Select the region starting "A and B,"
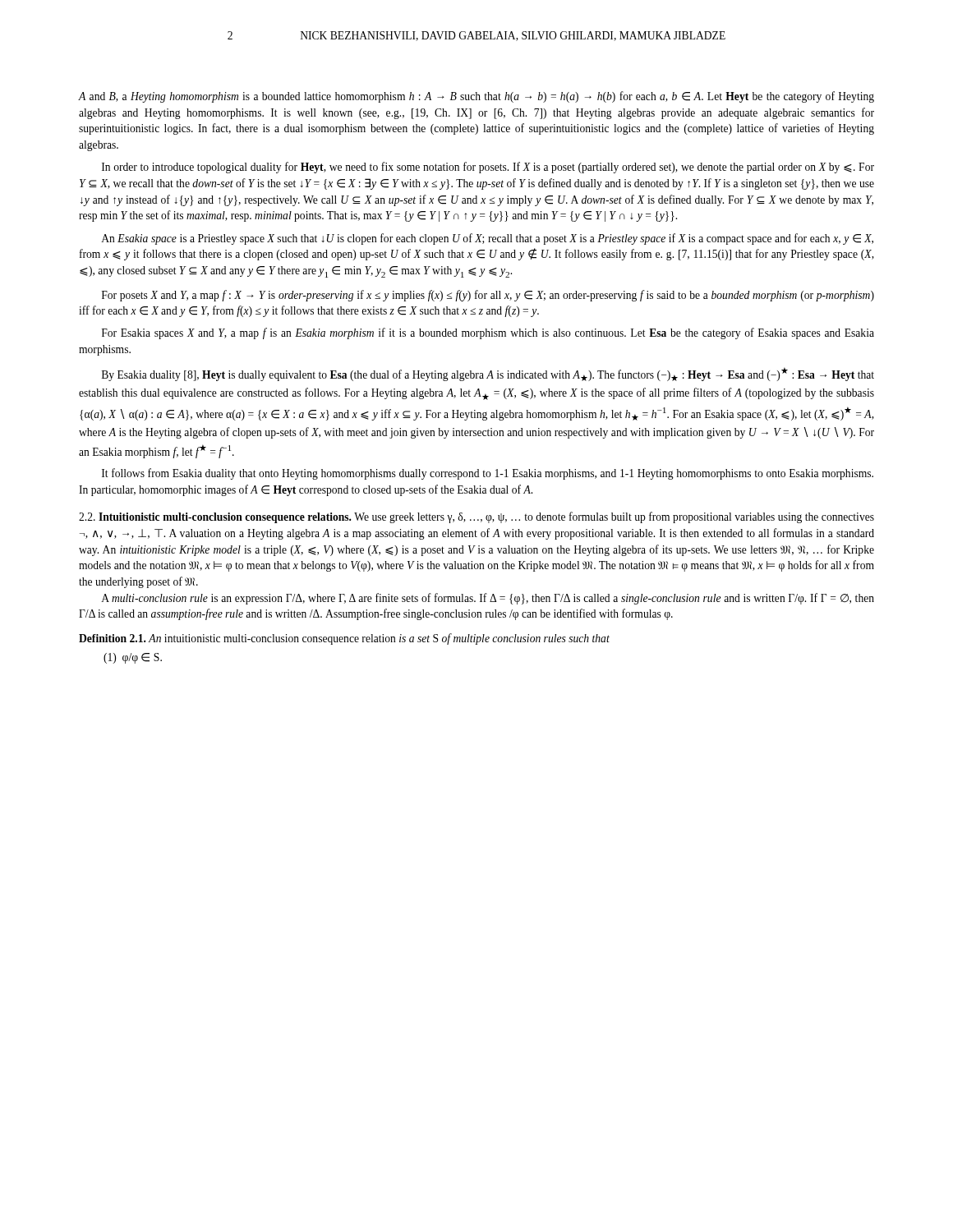Image resolution: width=953 pixels, height=1232 pixels. [476, 121]
